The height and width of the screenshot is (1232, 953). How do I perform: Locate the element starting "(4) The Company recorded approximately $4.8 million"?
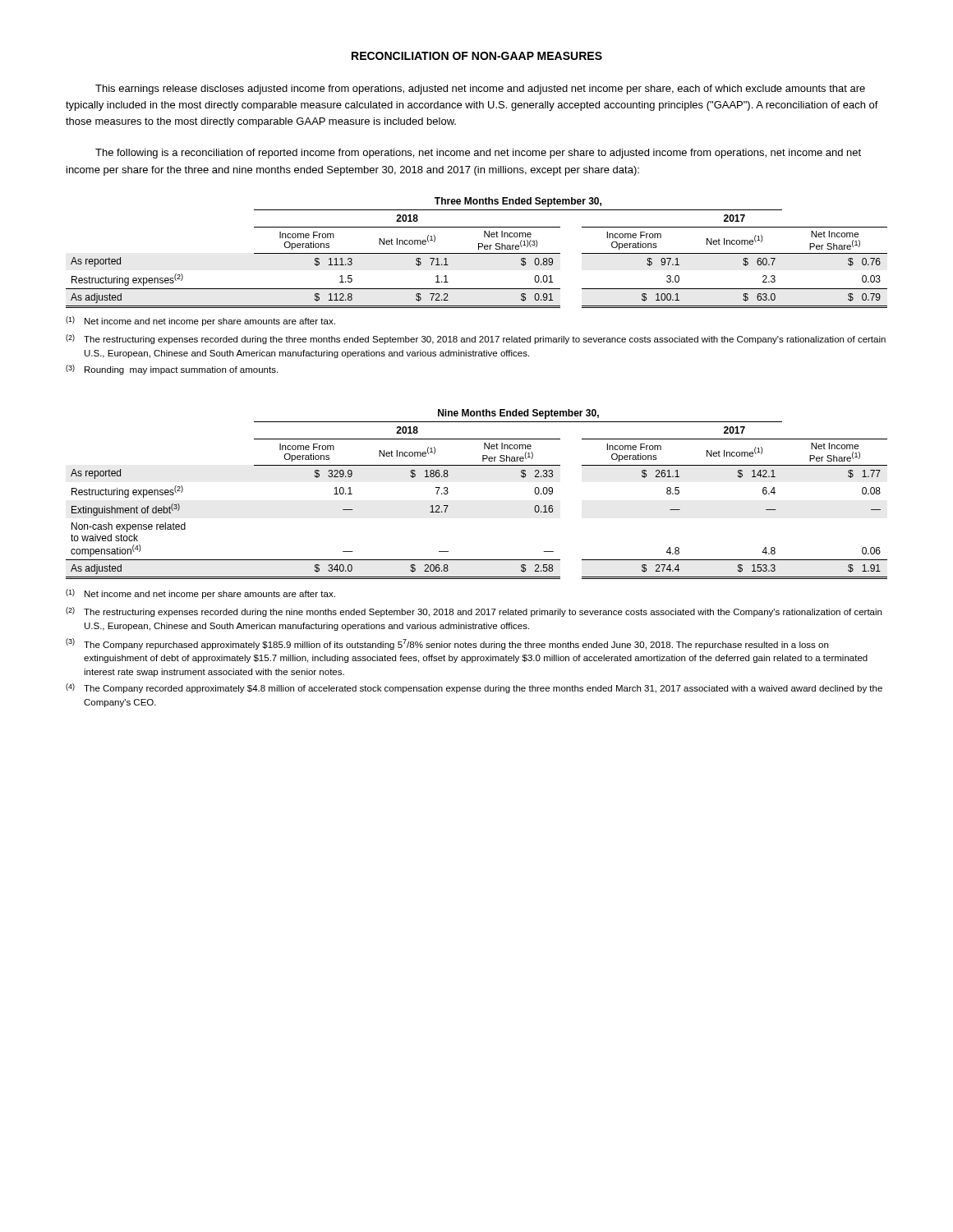476,696
